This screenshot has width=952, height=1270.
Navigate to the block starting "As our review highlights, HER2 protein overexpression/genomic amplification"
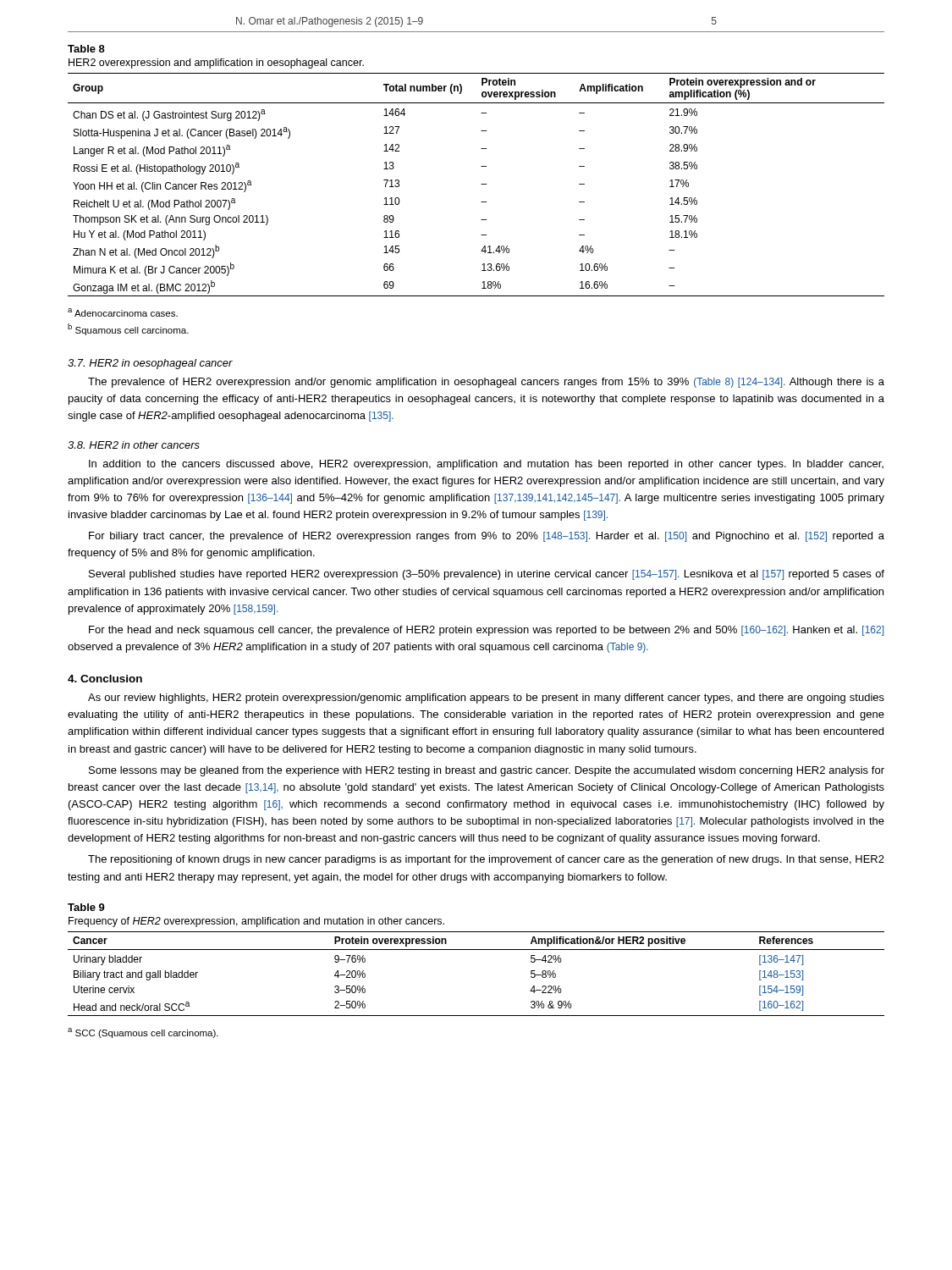tap(476, 787)
